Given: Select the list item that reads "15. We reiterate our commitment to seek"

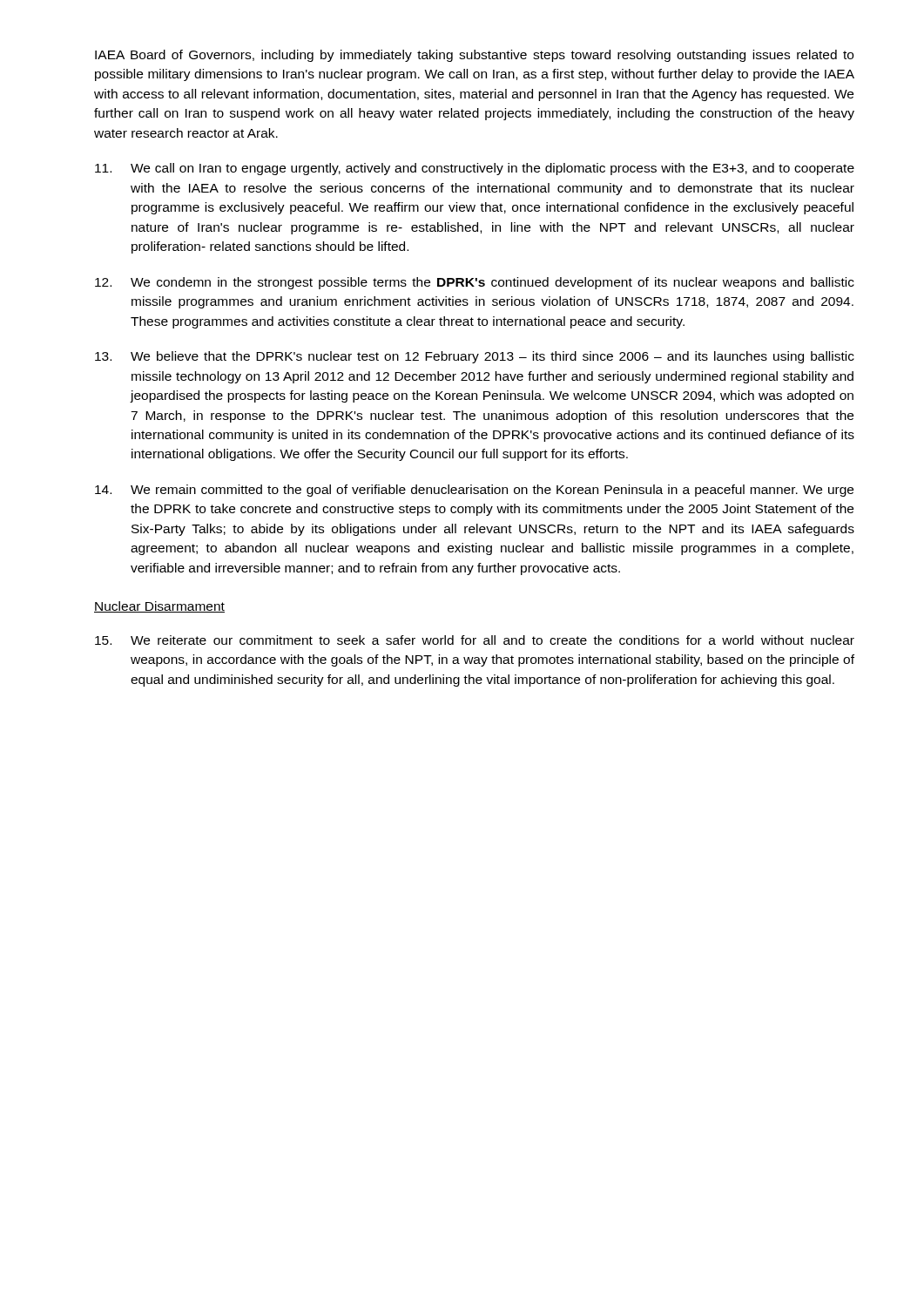Looking at the screenshot, I should point(474,660).
